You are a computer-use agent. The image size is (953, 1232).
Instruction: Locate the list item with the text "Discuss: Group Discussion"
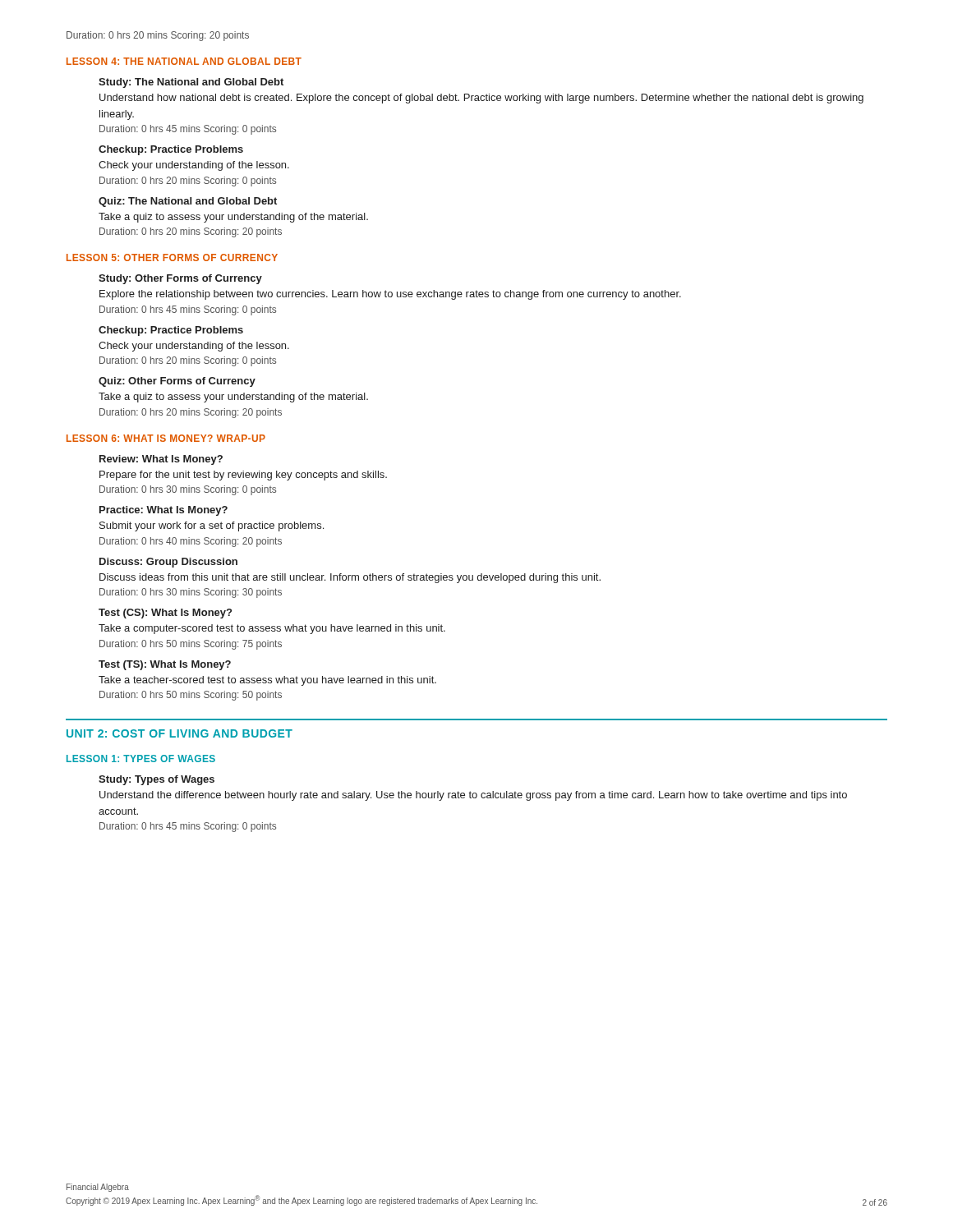tap(493, 576)
